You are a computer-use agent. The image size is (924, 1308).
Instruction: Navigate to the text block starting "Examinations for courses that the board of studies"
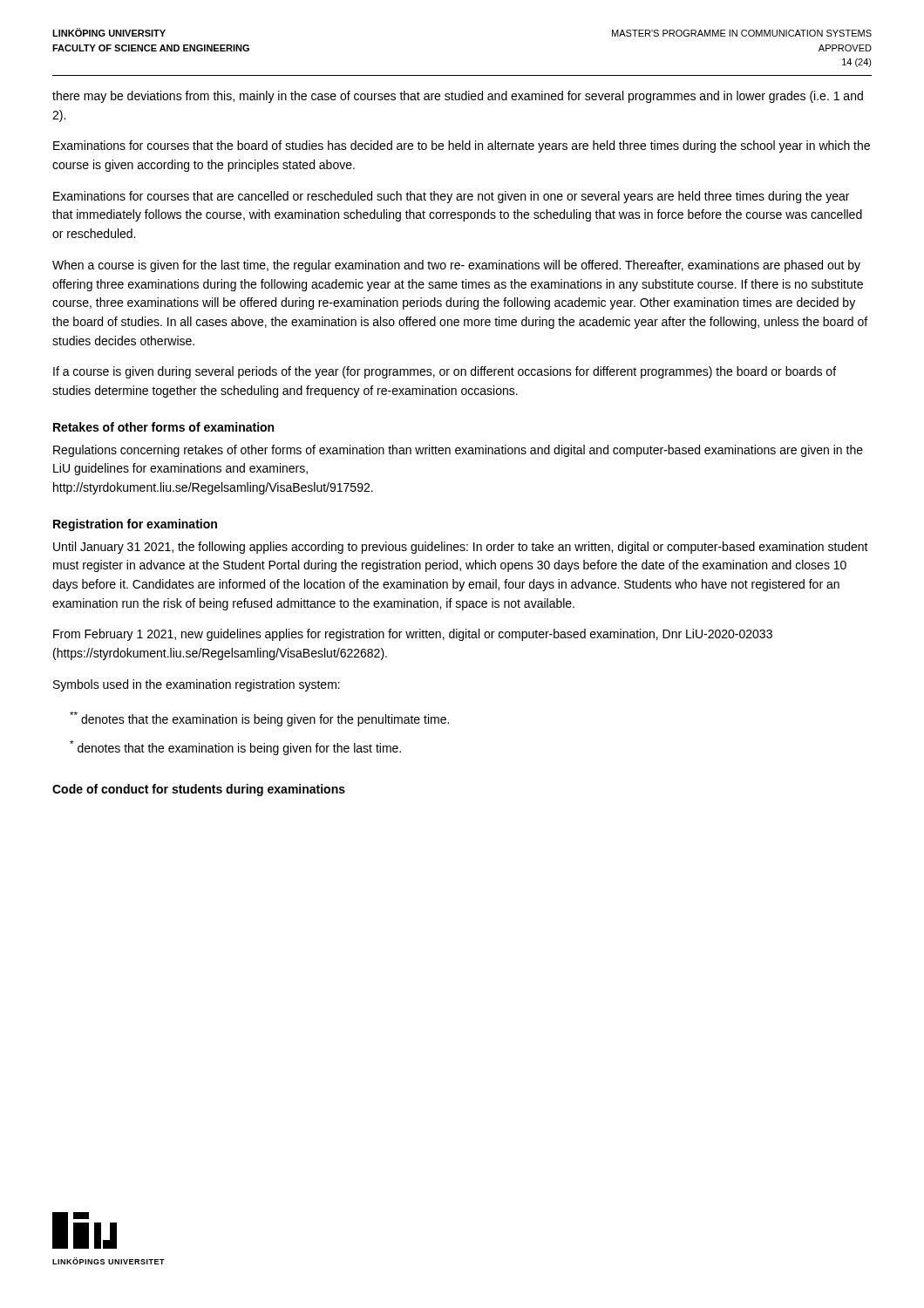[461, 155]
